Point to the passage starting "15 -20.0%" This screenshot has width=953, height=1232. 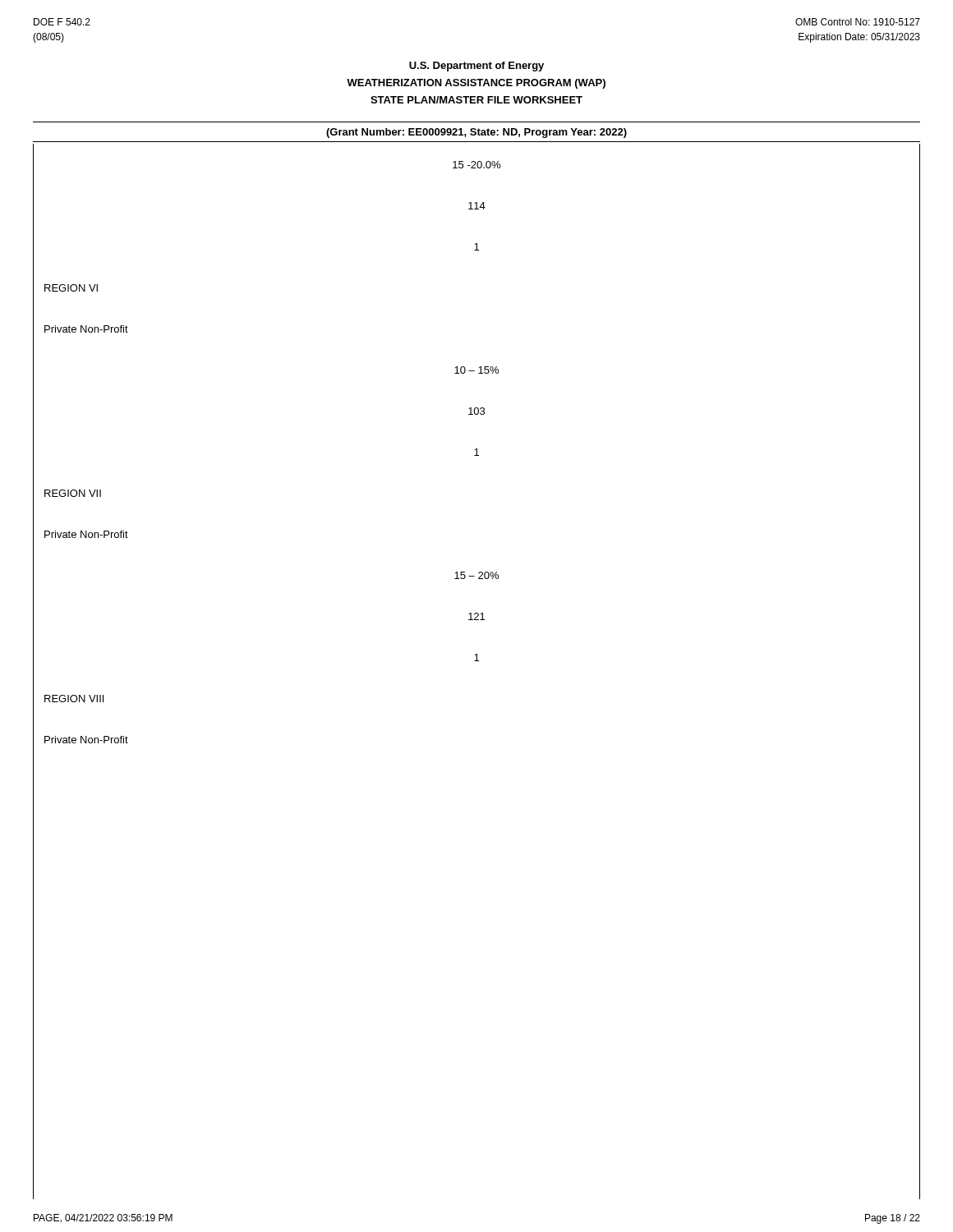(476, 164)
